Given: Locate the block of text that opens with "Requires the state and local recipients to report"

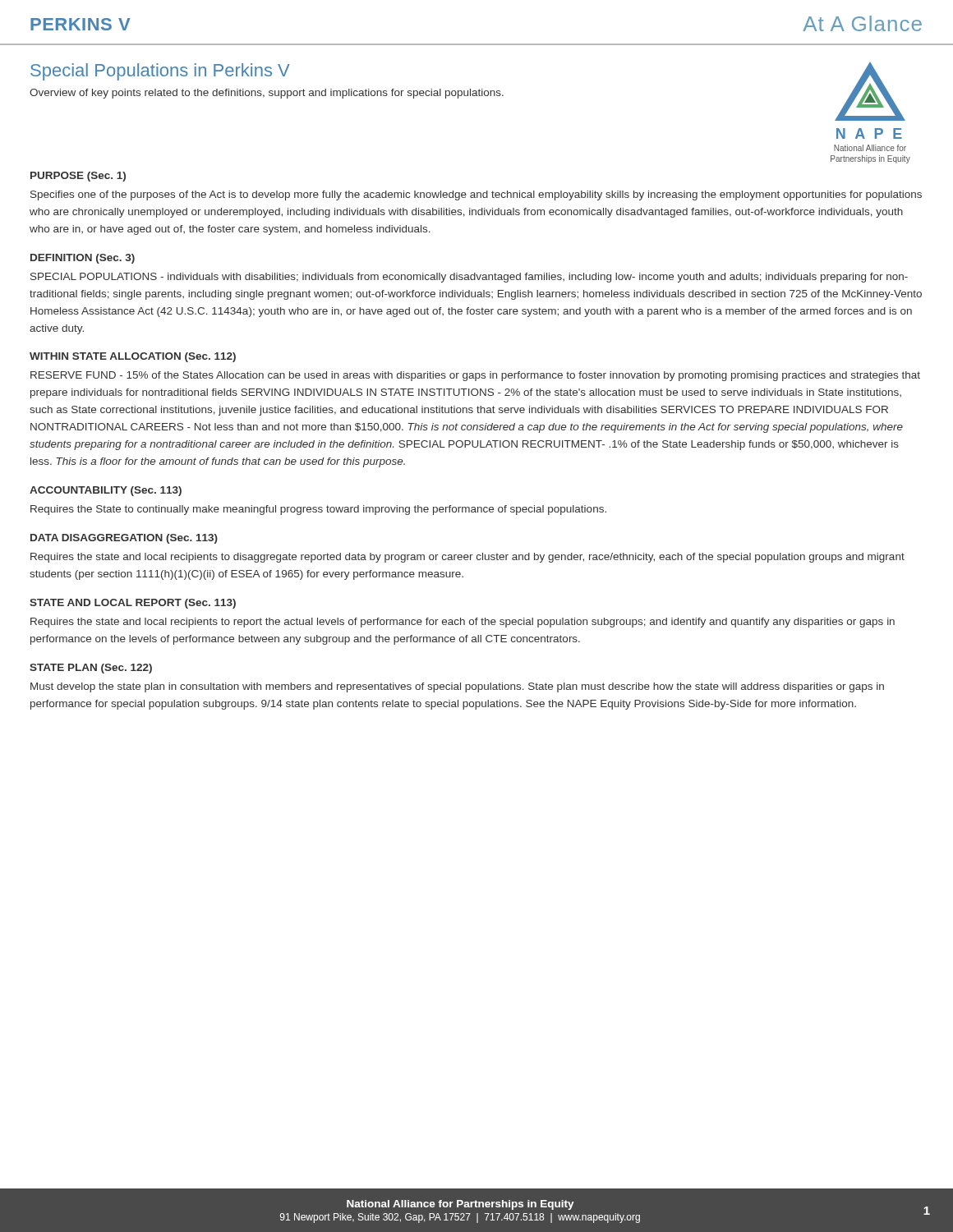Looking at the screenshot, I should (x=476, y=630).
